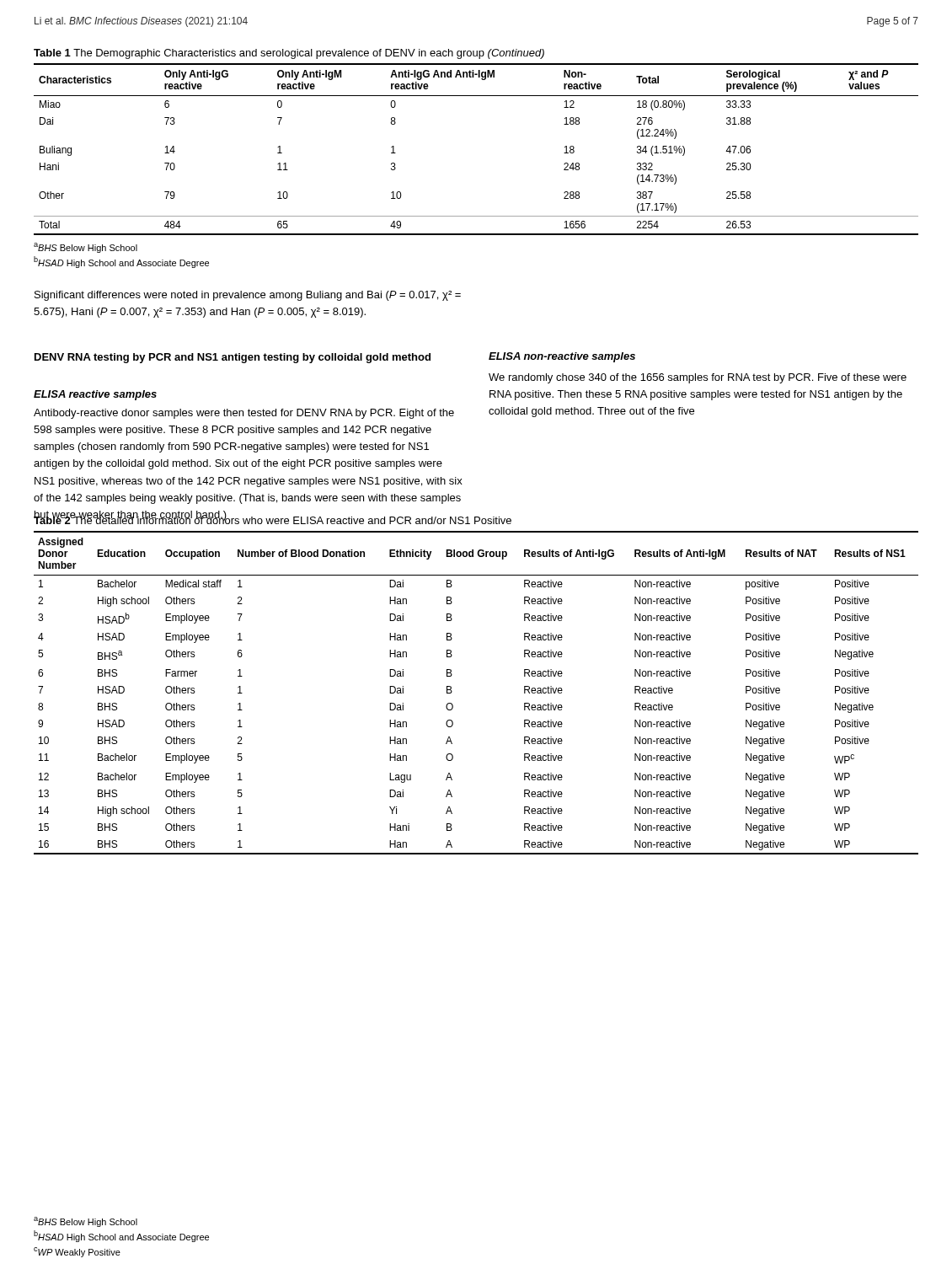Find the text block starting "DENV RNA testing by PCR and NS1"
952x1264 pixels.
232,357
